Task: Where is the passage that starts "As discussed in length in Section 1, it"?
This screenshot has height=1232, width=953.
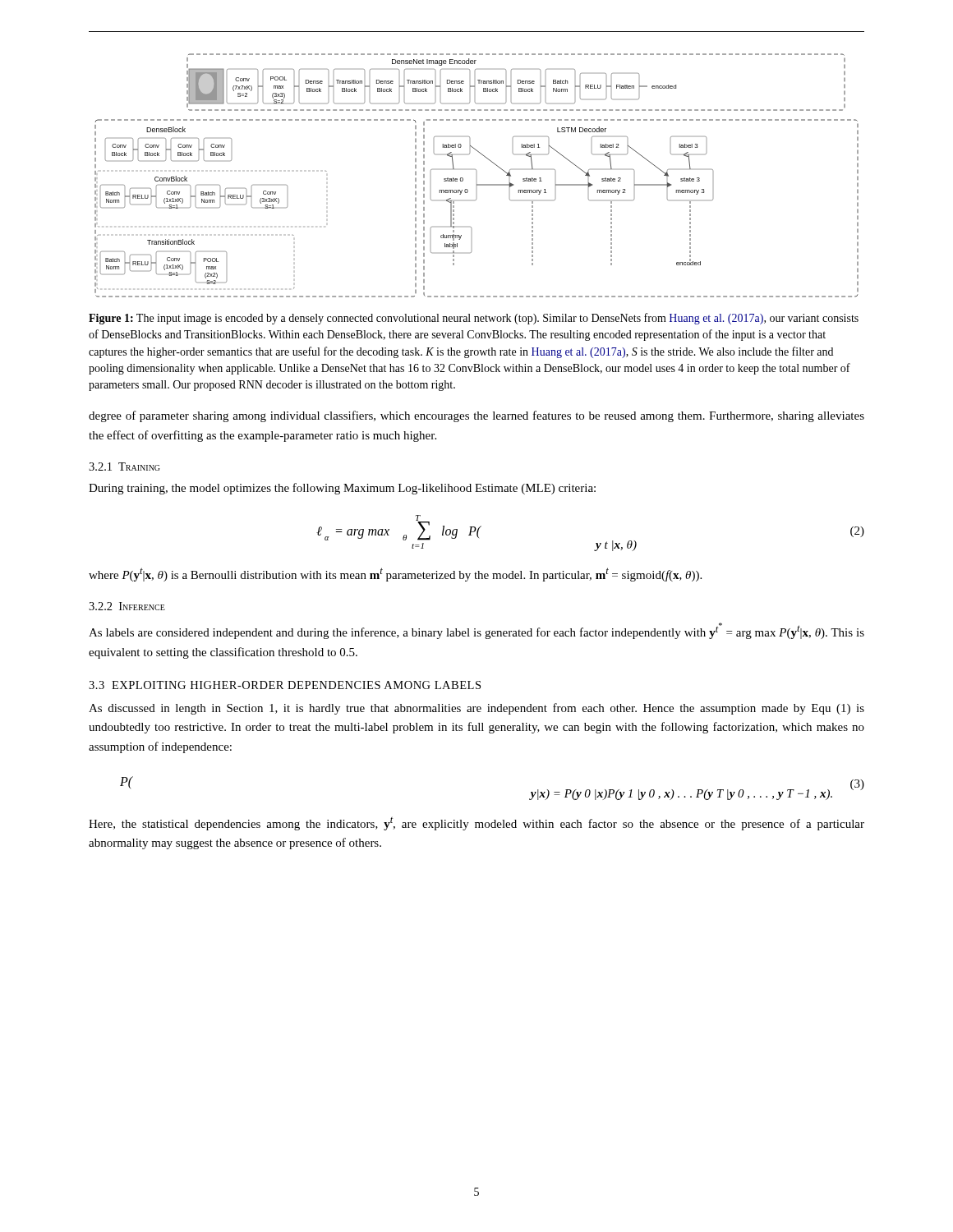Action: pos(476,727)
